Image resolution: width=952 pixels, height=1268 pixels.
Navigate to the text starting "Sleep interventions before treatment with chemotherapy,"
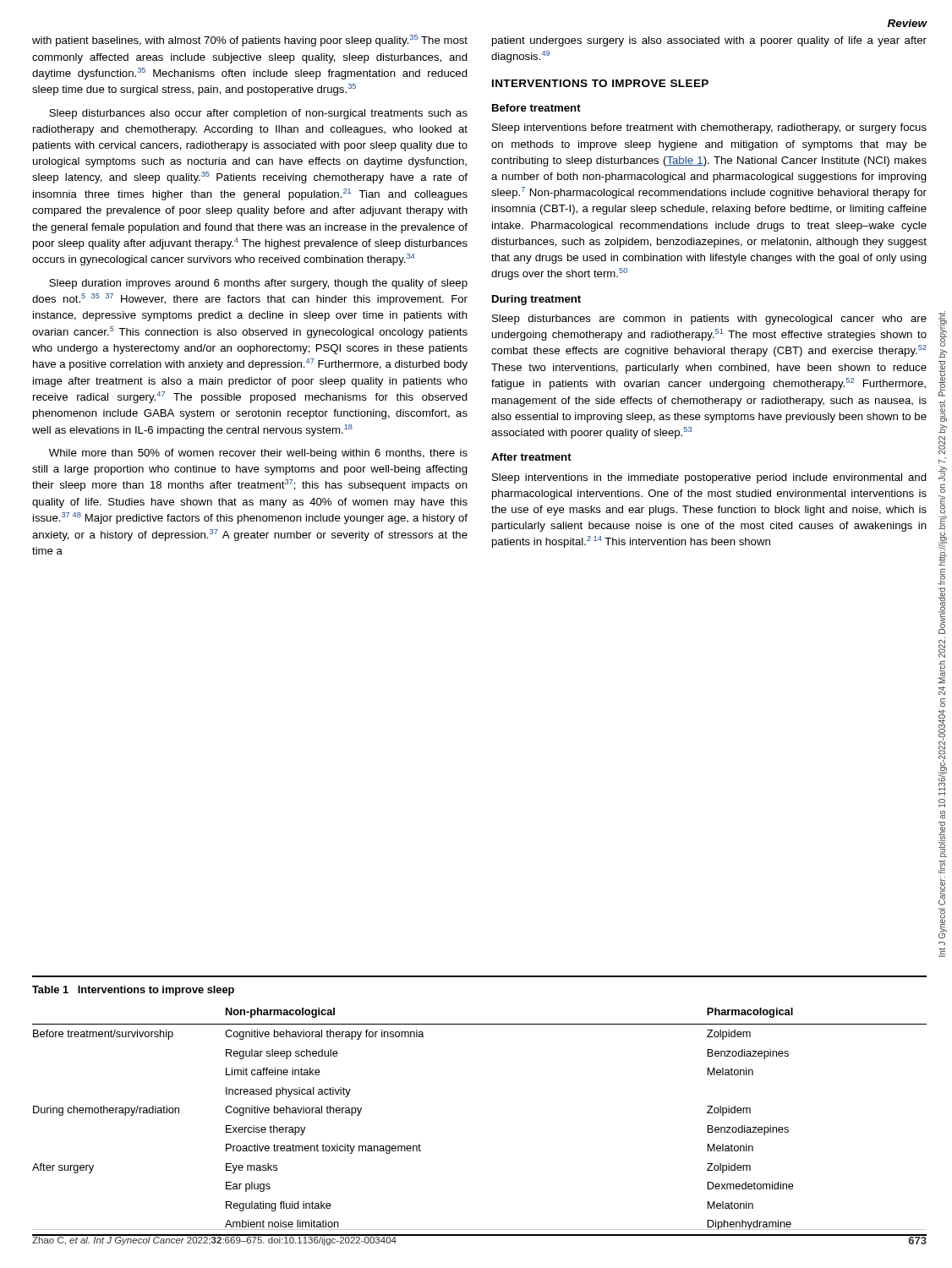[709, 201]
